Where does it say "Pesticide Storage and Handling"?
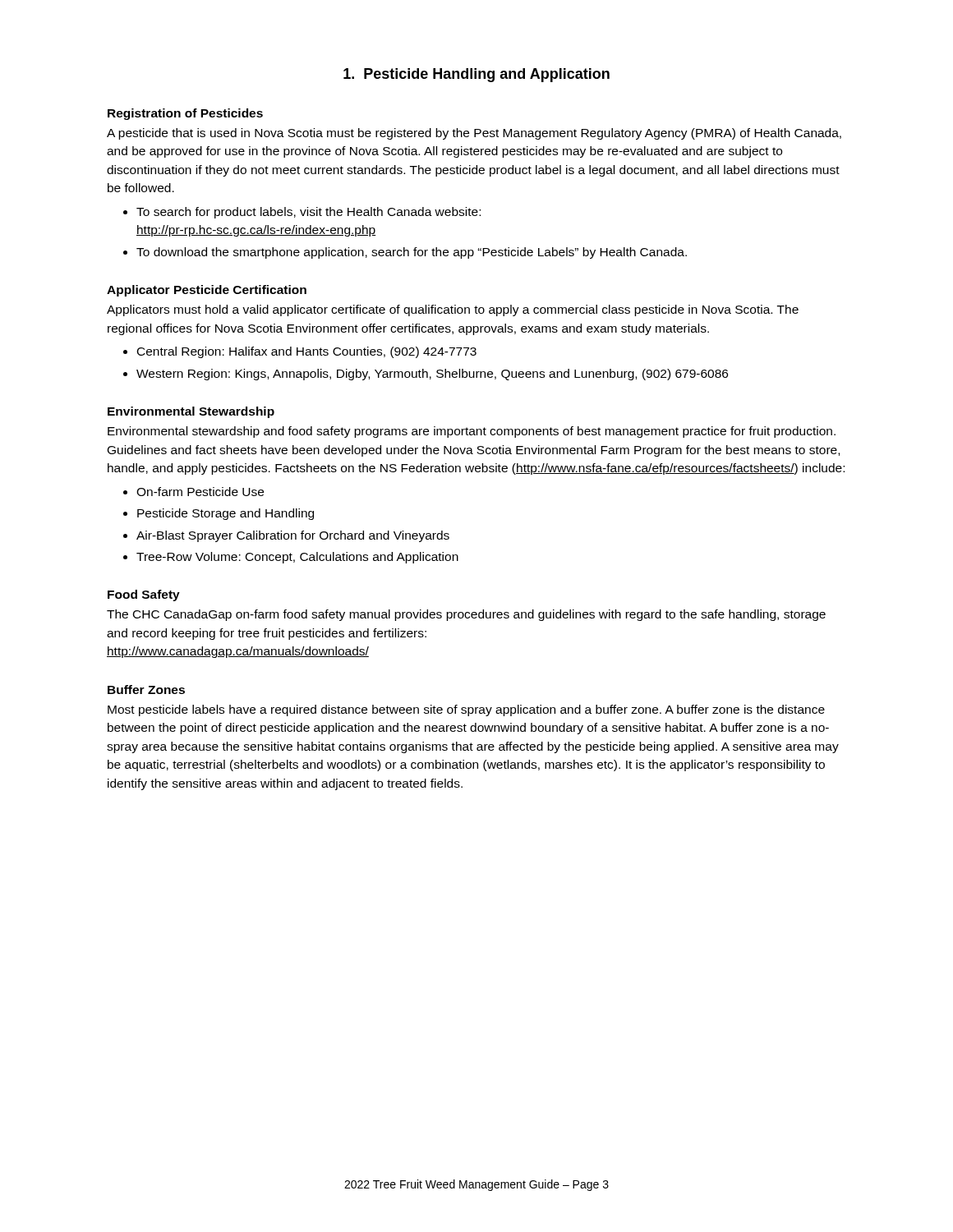The width and height of the screenshot is (953, 1232). pos(226,513)
